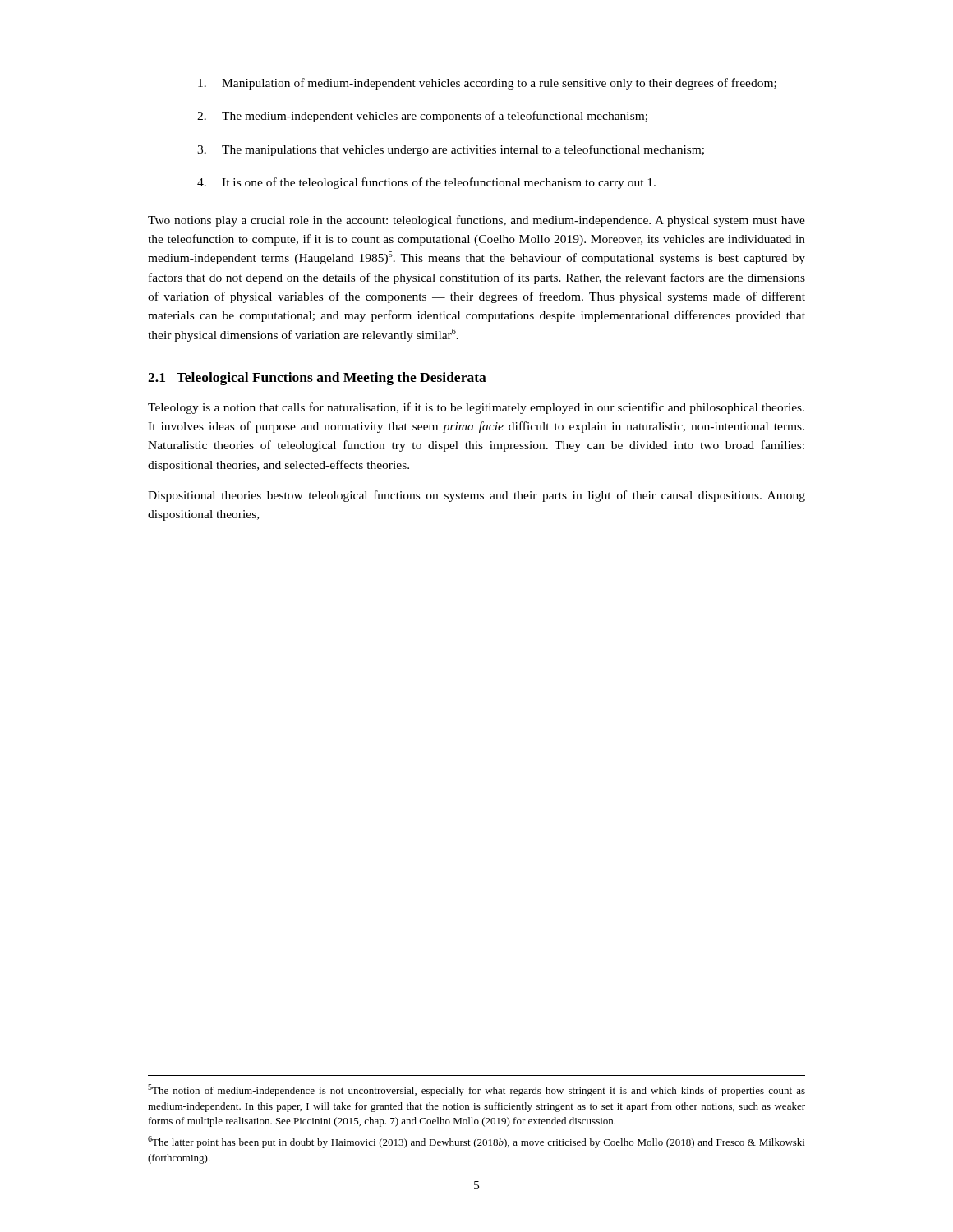Click on the section header with the text "2.1 Teleological Functions"
Viewport: 953px width, 1232px height.
[x=317, y=377]
